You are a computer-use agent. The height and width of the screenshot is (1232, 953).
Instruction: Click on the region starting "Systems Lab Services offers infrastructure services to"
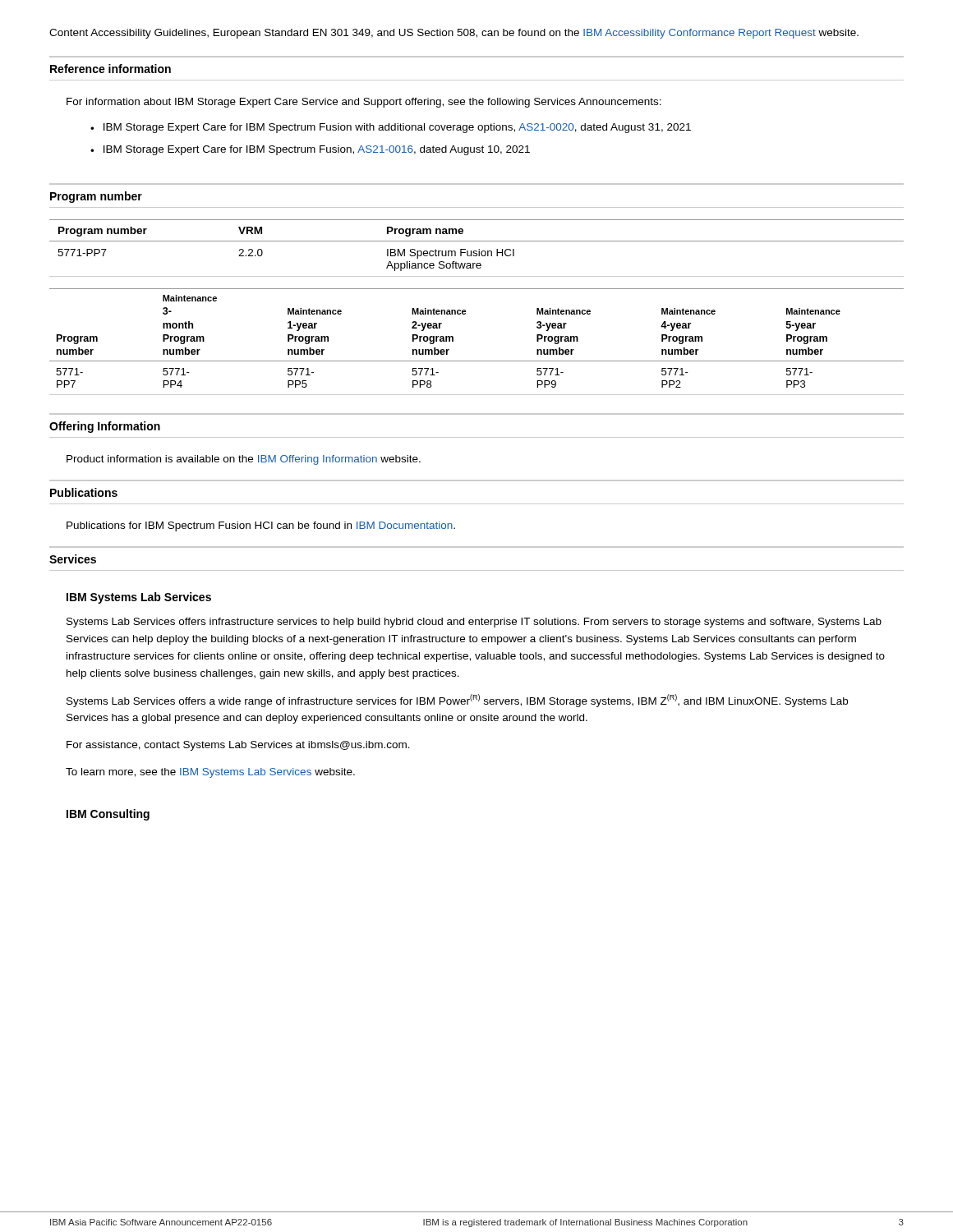(x=475, y=647)
